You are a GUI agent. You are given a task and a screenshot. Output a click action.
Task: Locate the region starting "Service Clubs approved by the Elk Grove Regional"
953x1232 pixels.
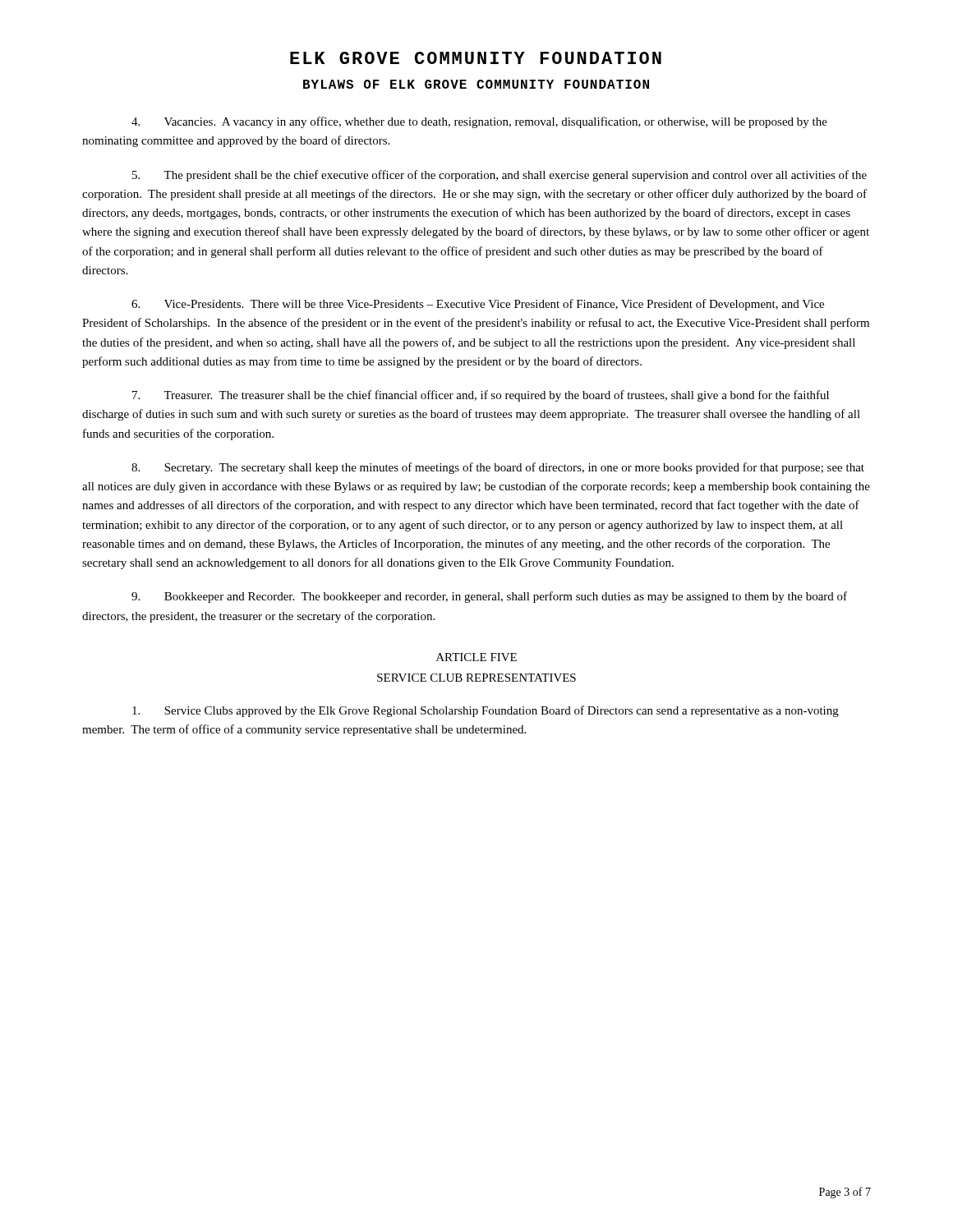pos(460,719)
